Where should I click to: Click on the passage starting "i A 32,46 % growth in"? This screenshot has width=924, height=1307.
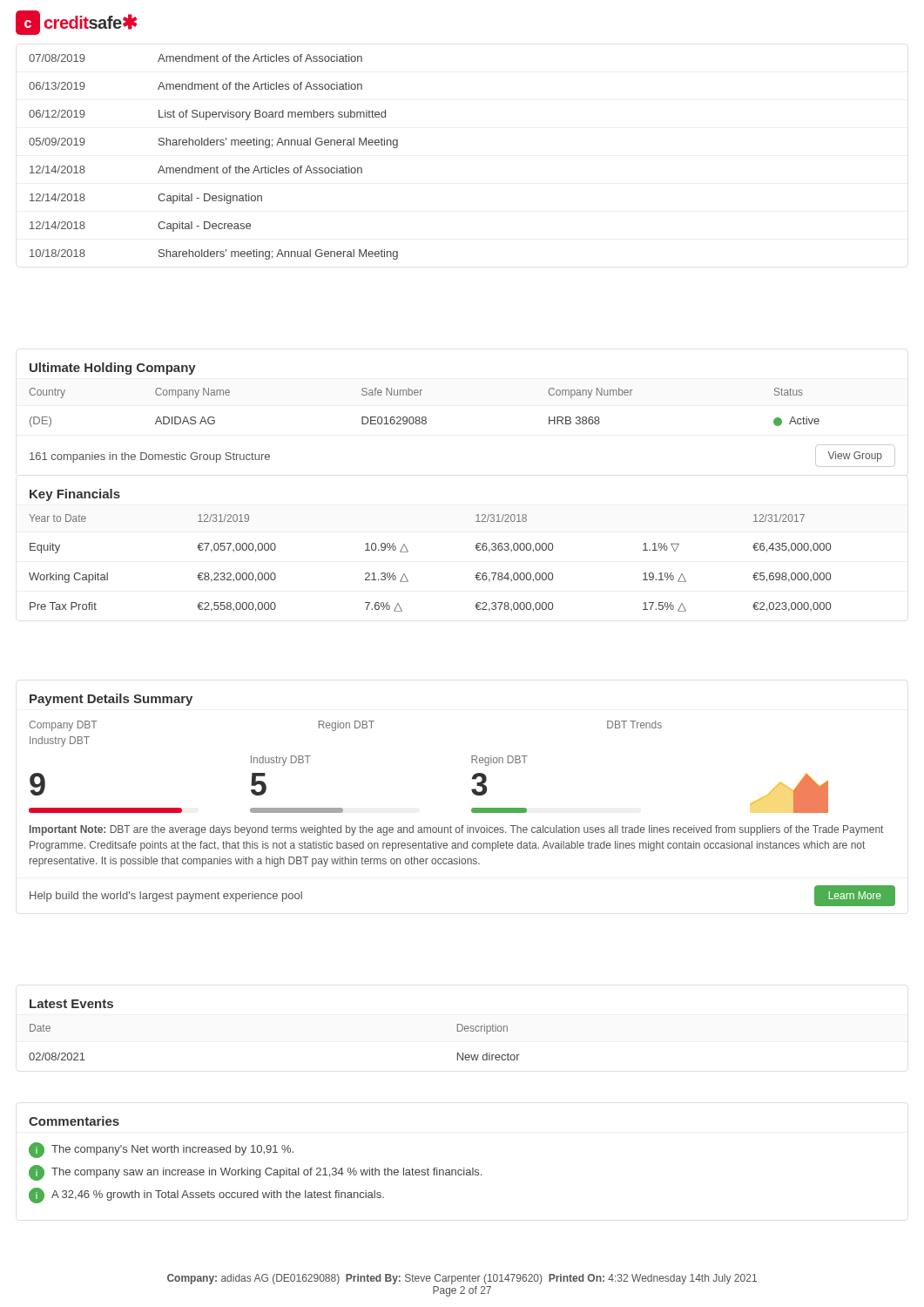click(x=207, y=1195)
